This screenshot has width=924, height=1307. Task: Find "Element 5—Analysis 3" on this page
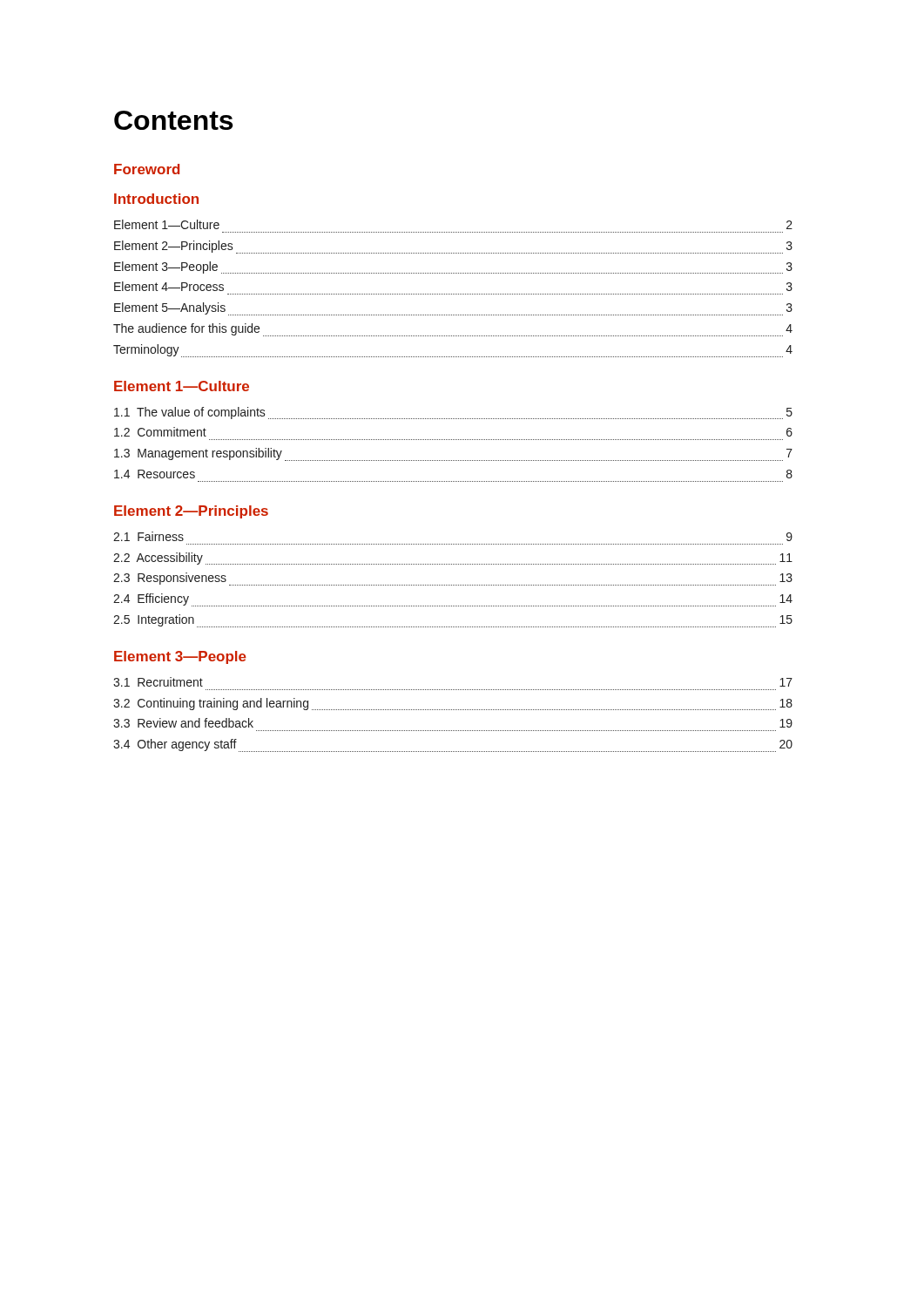(453, 309)
